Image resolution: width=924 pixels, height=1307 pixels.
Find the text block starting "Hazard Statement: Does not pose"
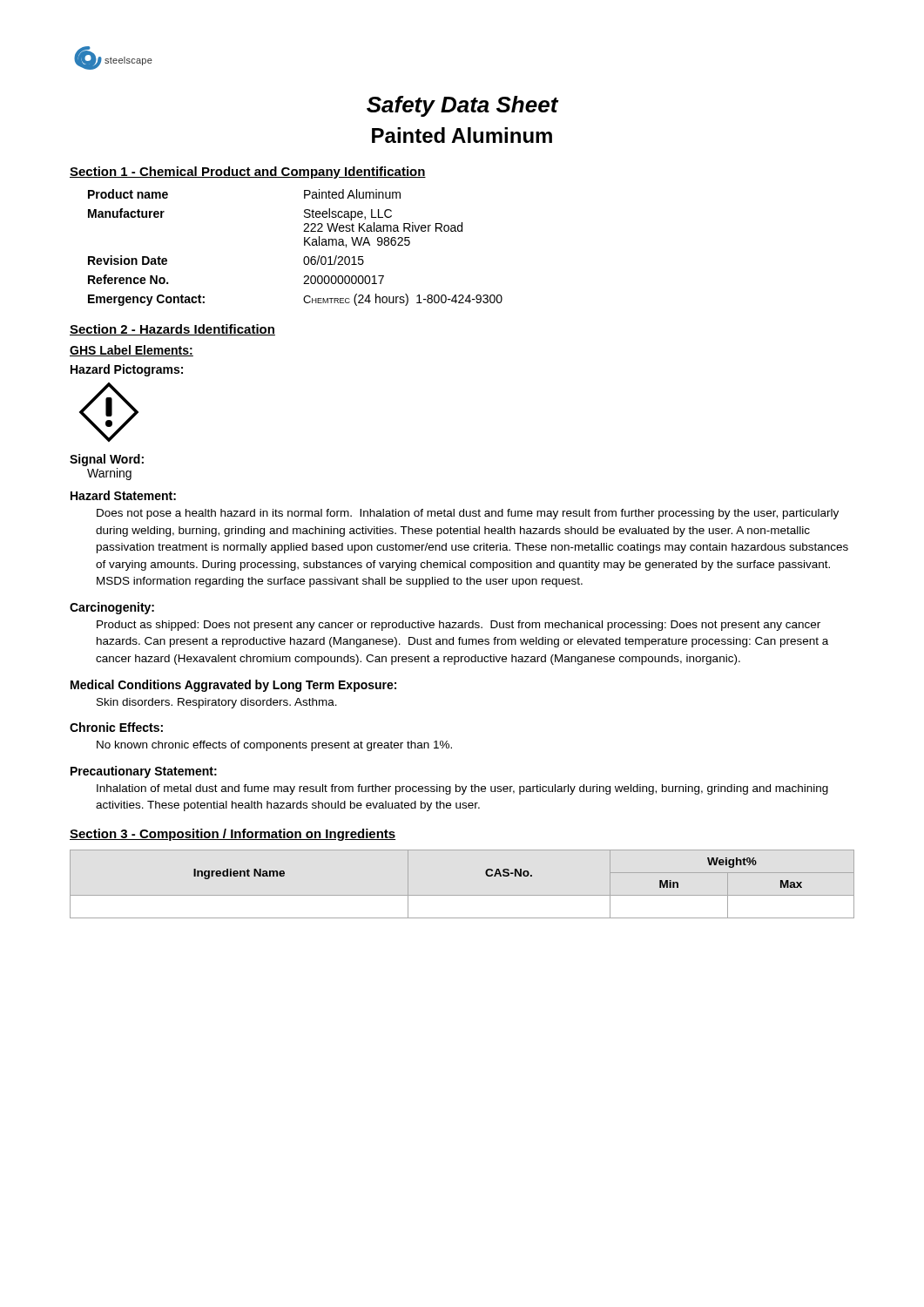462,539
